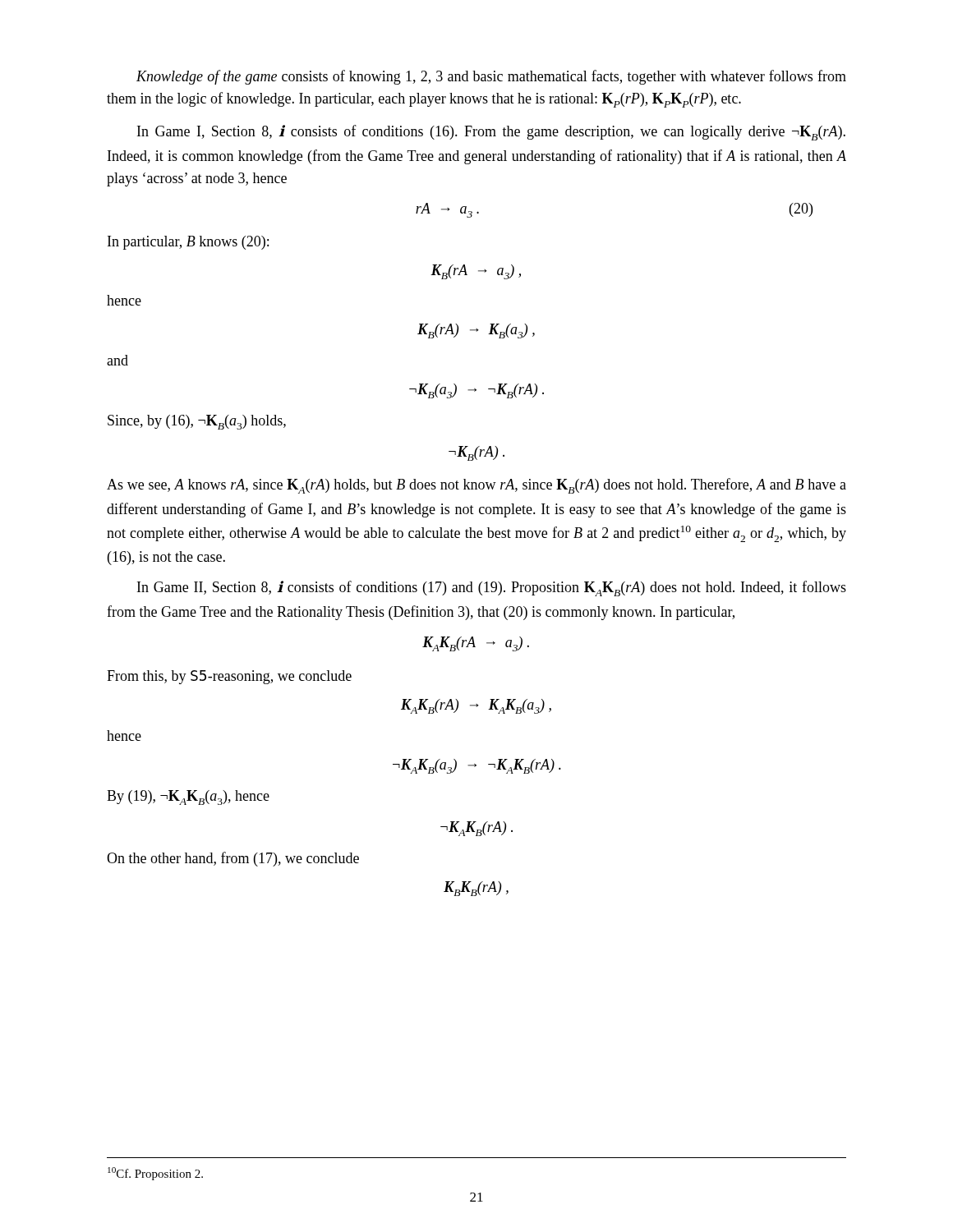Viewport: 953px width, 1232px height.
Task: Click on the block starting "Since, by (16), ¬KB(a3) holds,"
Action: tap(197, 422)
